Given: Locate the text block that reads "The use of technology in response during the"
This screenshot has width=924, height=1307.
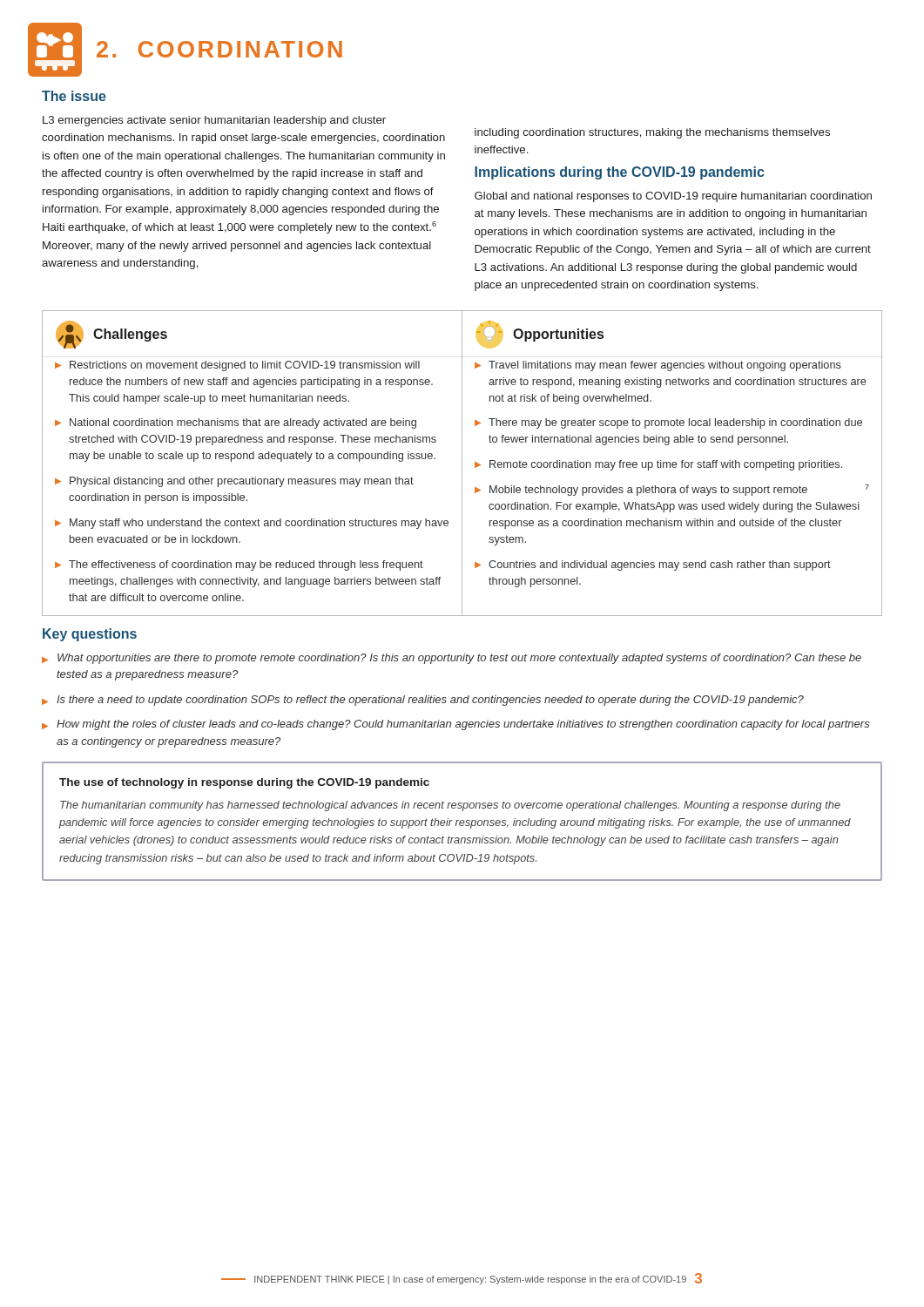Looking at the screenshot, I should click(x=462, y=821).
